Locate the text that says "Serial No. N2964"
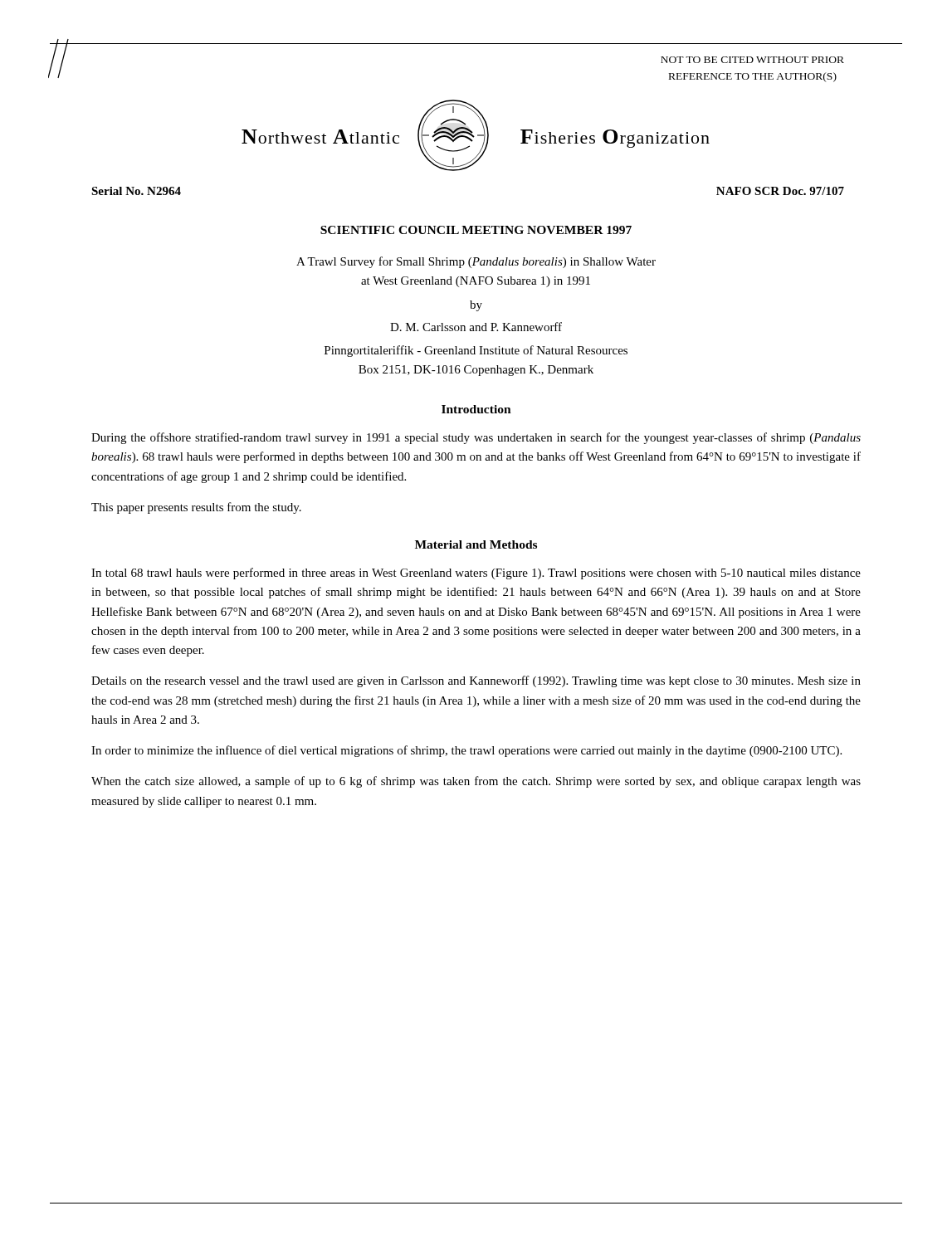Viewport: 952px width, 1245px height. coord(136,191)
